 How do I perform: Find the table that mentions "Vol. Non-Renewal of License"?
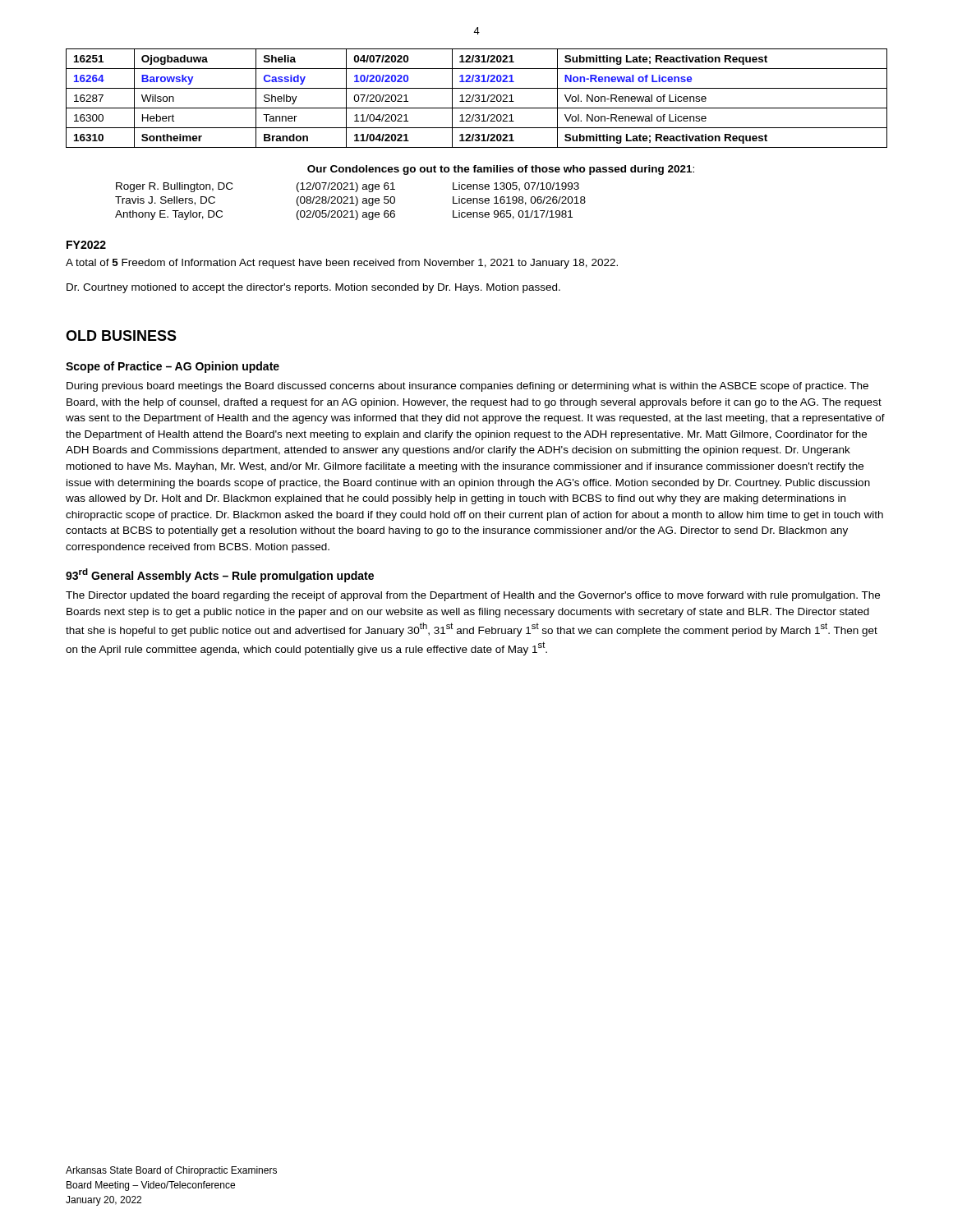click(476, 98)
